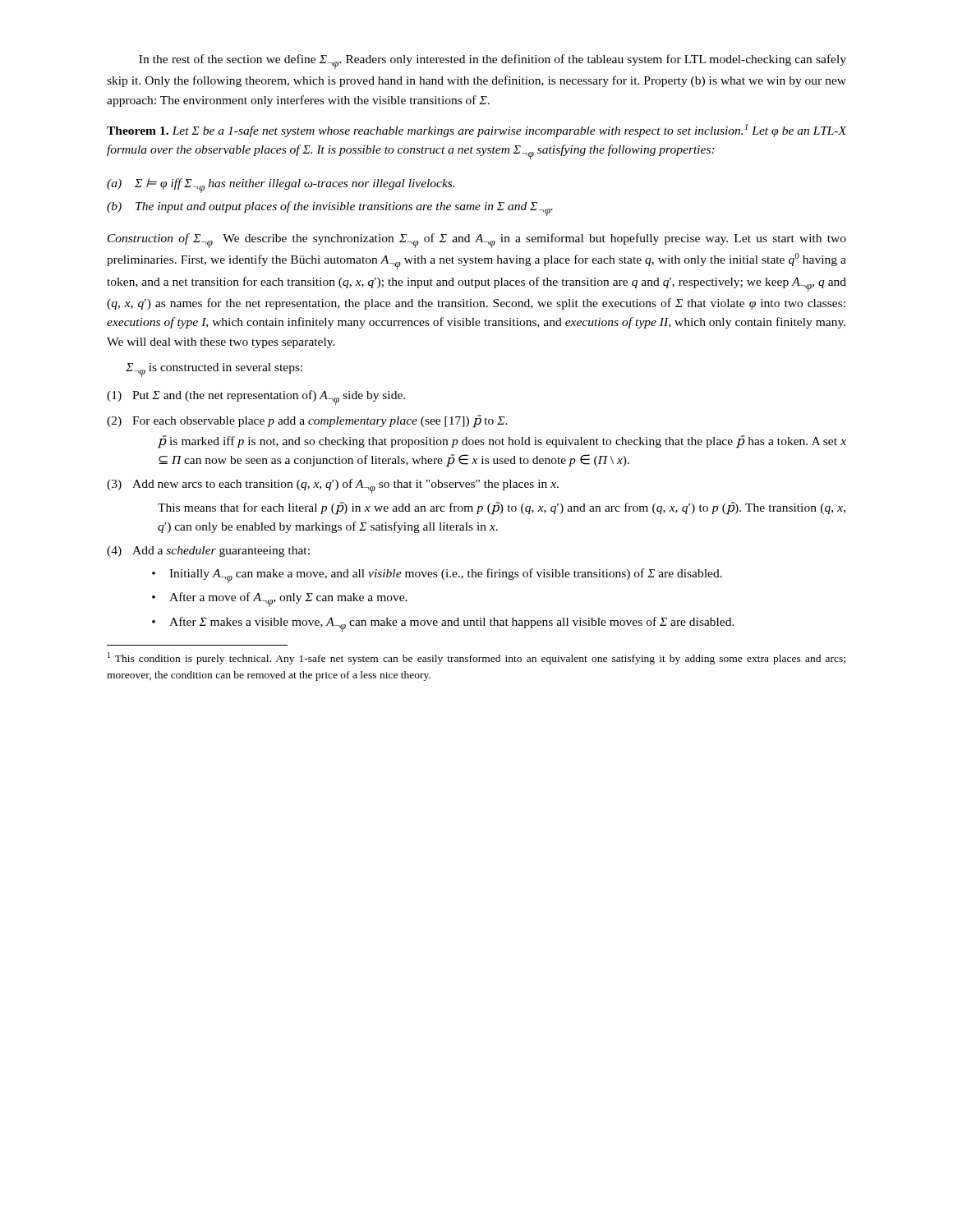Click on the list item containing "(b) The input and output places of the"
The width and height of the screenshot is (953, 1232).
(x=476, y=207)
